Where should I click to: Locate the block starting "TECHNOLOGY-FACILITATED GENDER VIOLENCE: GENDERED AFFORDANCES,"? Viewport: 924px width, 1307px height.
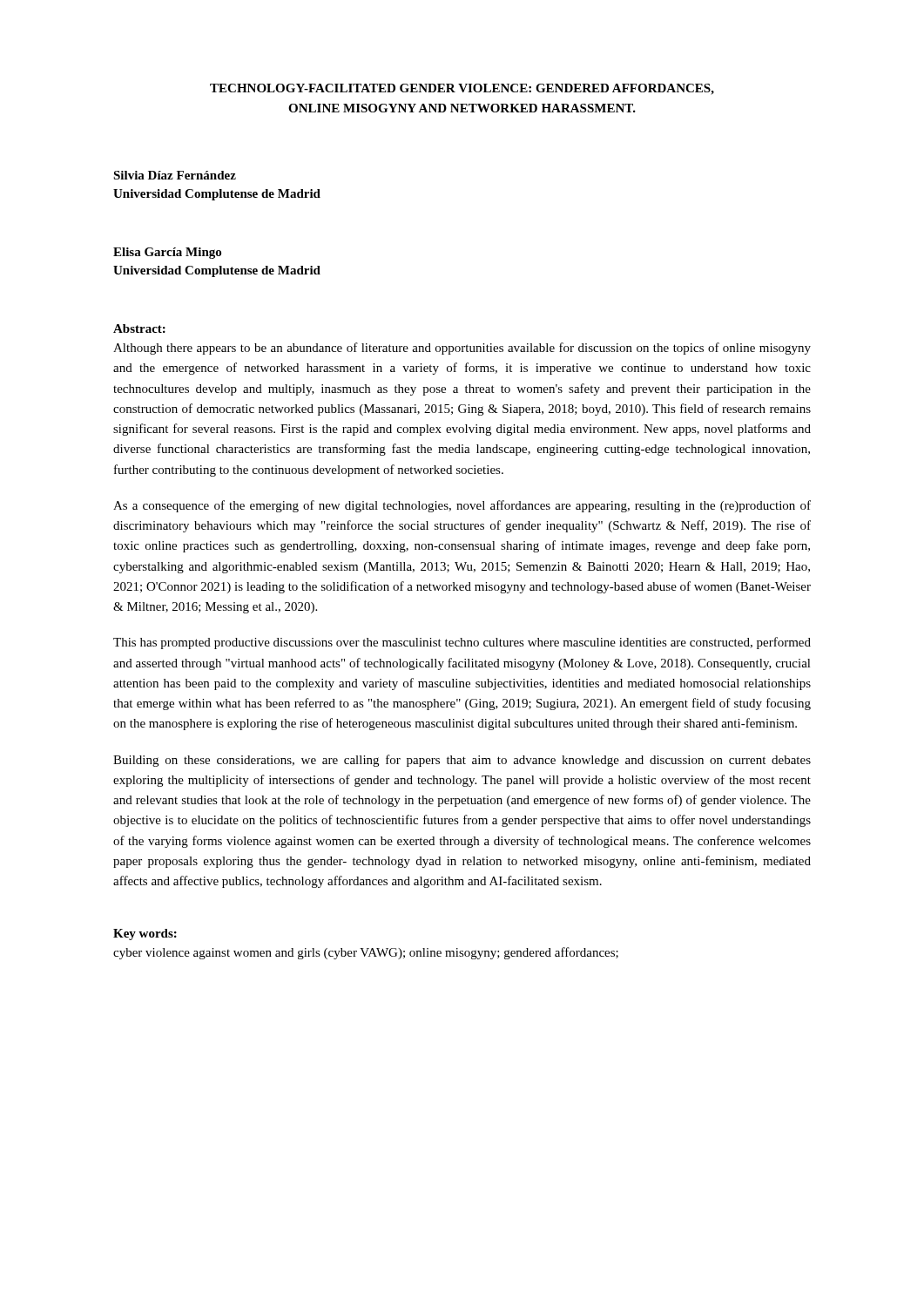click(462, 98)
